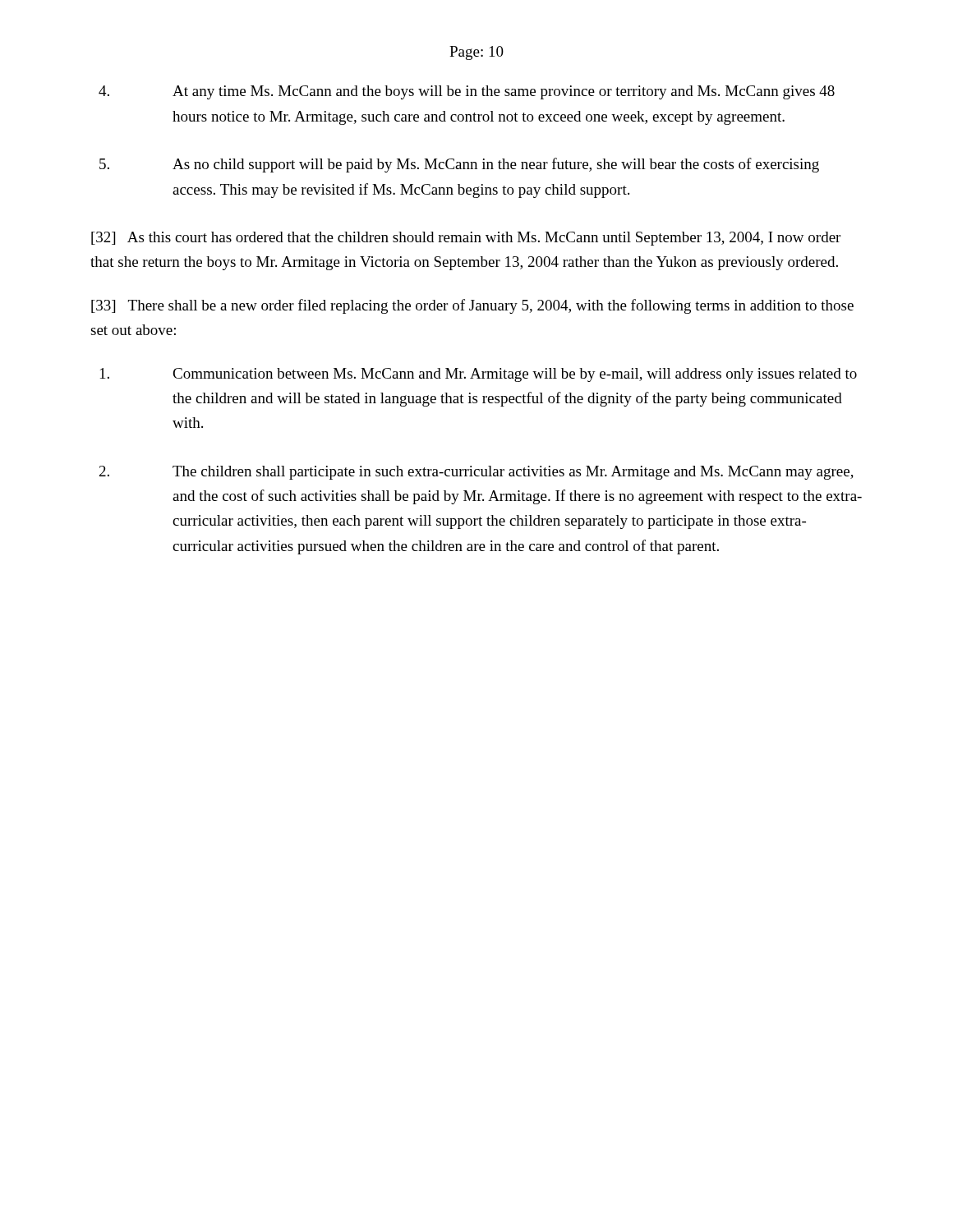Image resolution: width=953 pixels, height=1232 pixels.
Task: Locate the block of text that opens with "[32] As this court has ordered that"
Action: [x=466, y=249]
